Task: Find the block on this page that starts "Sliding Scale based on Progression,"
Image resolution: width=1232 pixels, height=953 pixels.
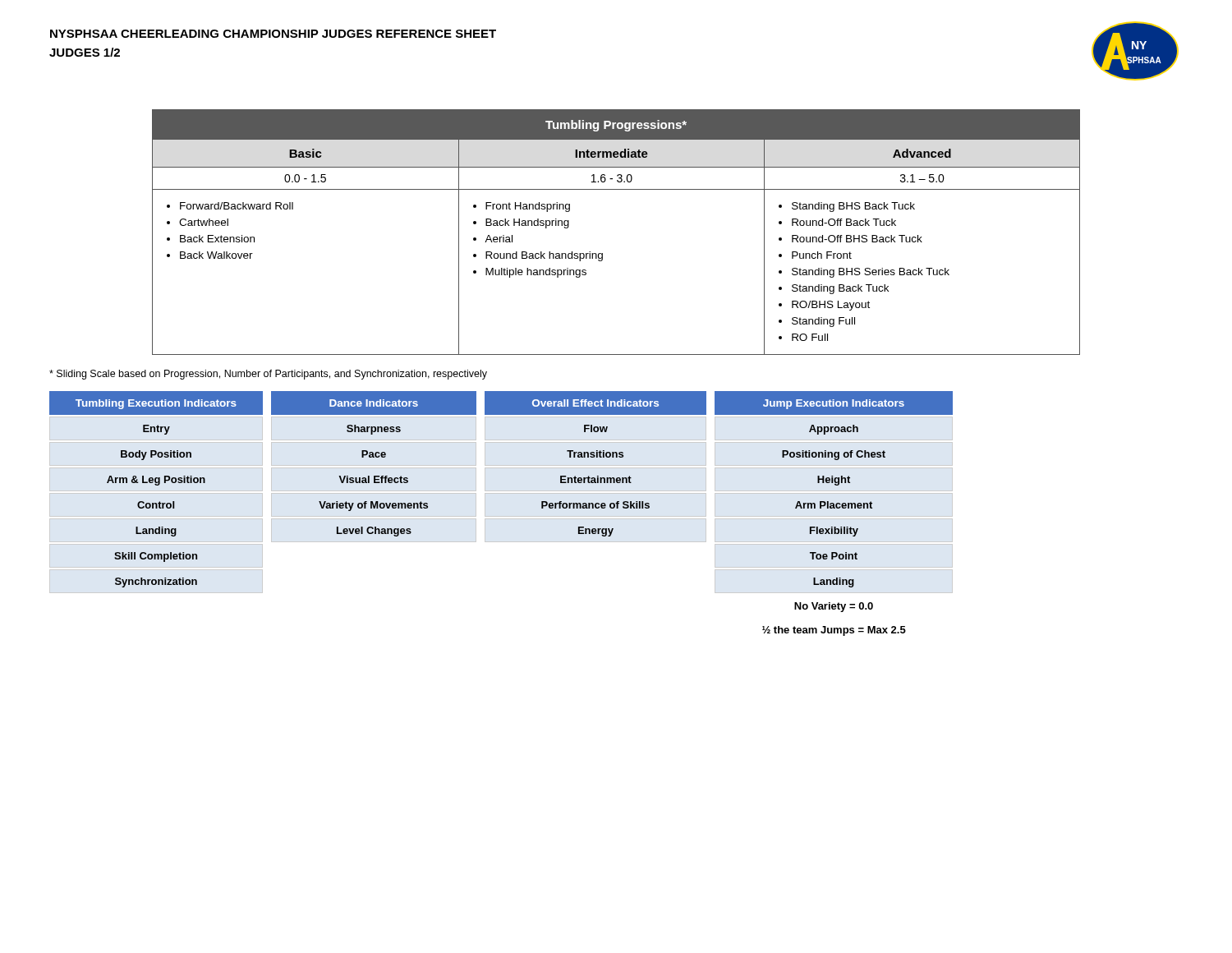Action: 268,374
